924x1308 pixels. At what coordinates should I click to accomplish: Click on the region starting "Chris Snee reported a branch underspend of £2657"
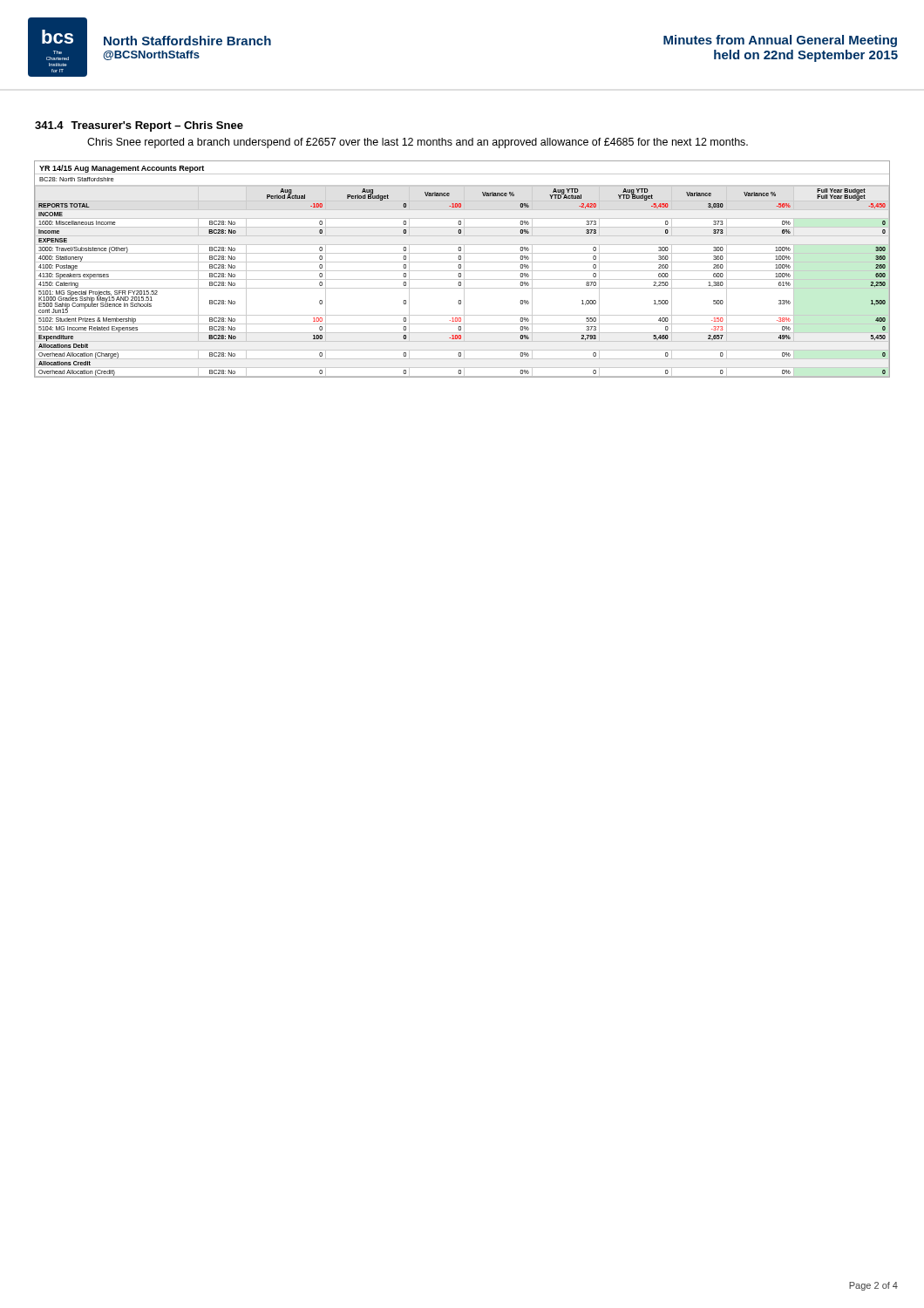(418, 142)
